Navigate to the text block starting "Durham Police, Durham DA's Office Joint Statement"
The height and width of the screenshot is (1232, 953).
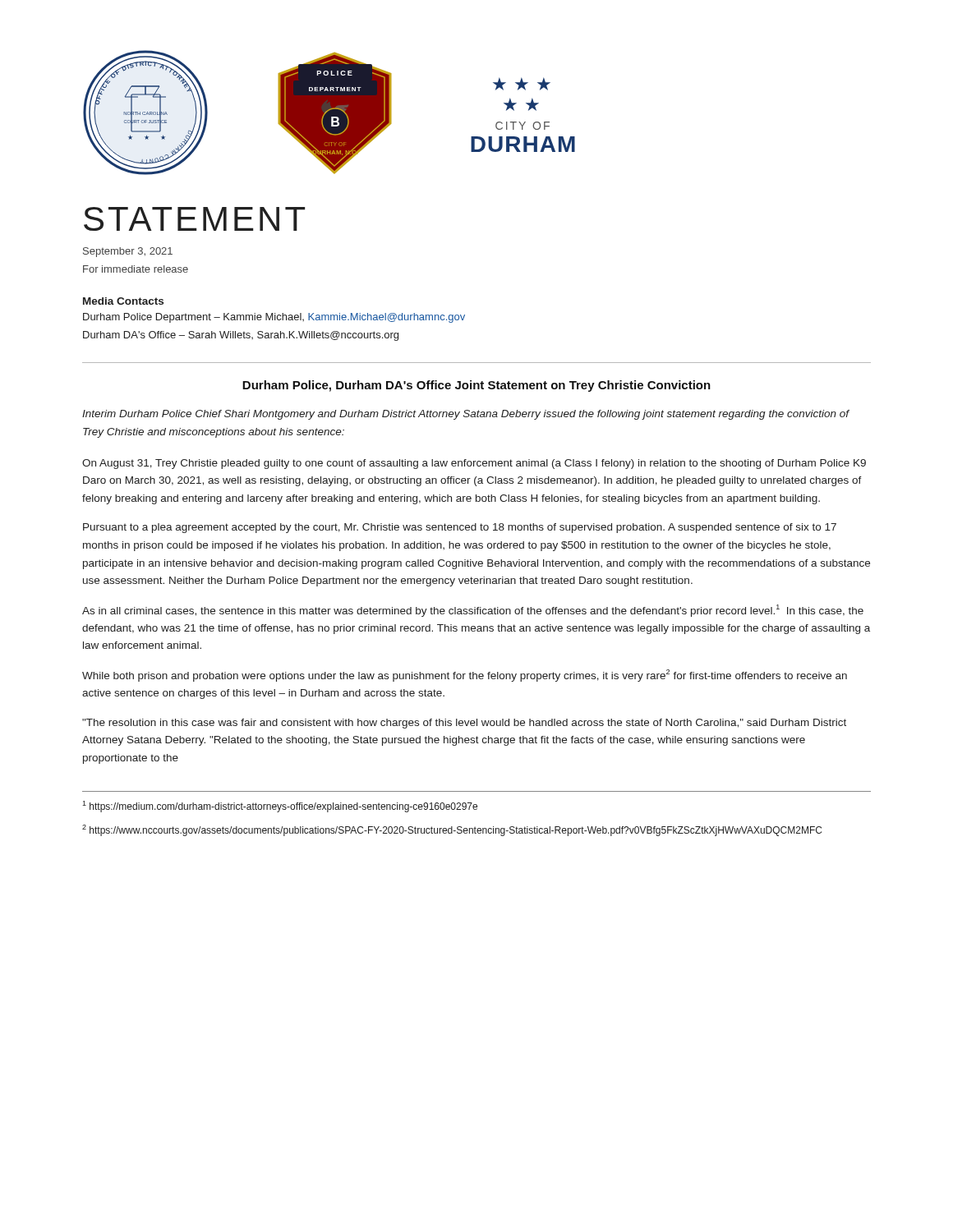[476, 385]
